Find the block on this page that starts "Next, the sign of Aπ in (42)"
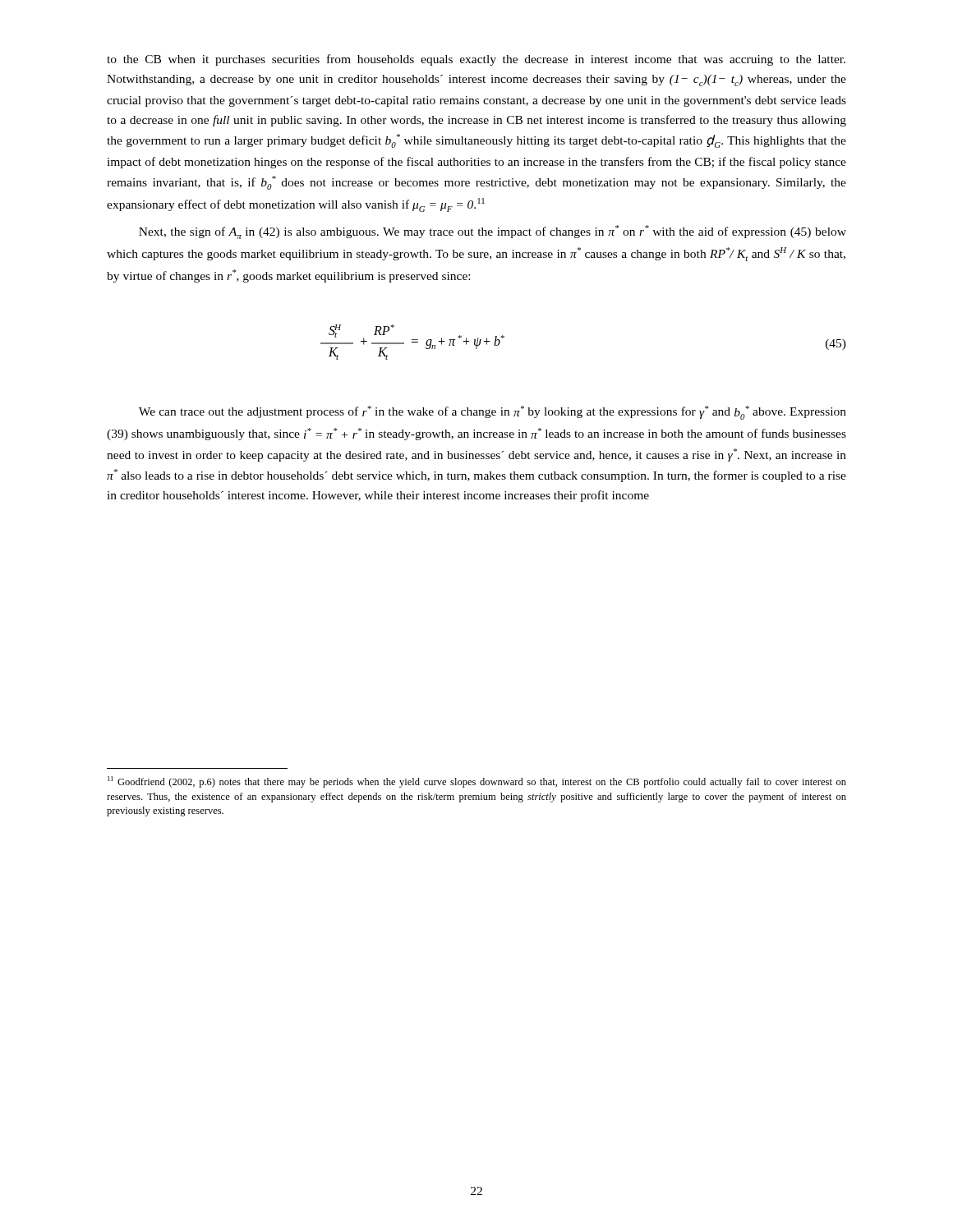The height and width of the screenshot is (1232, 953). click(x=476, y=253)
